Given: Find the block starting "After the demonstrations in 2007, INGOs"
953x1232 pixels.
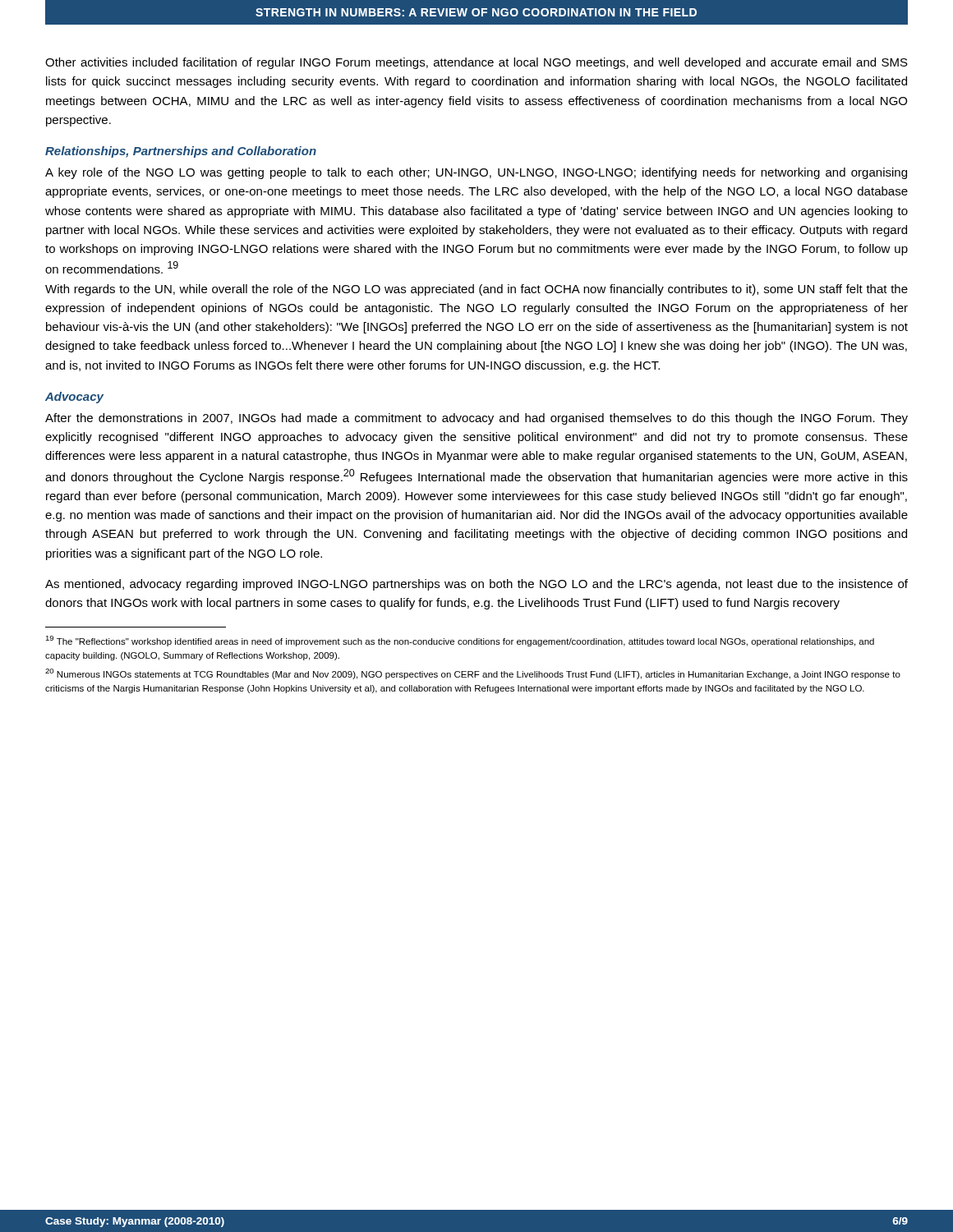Looking at the screenshot, I should 476,485.
